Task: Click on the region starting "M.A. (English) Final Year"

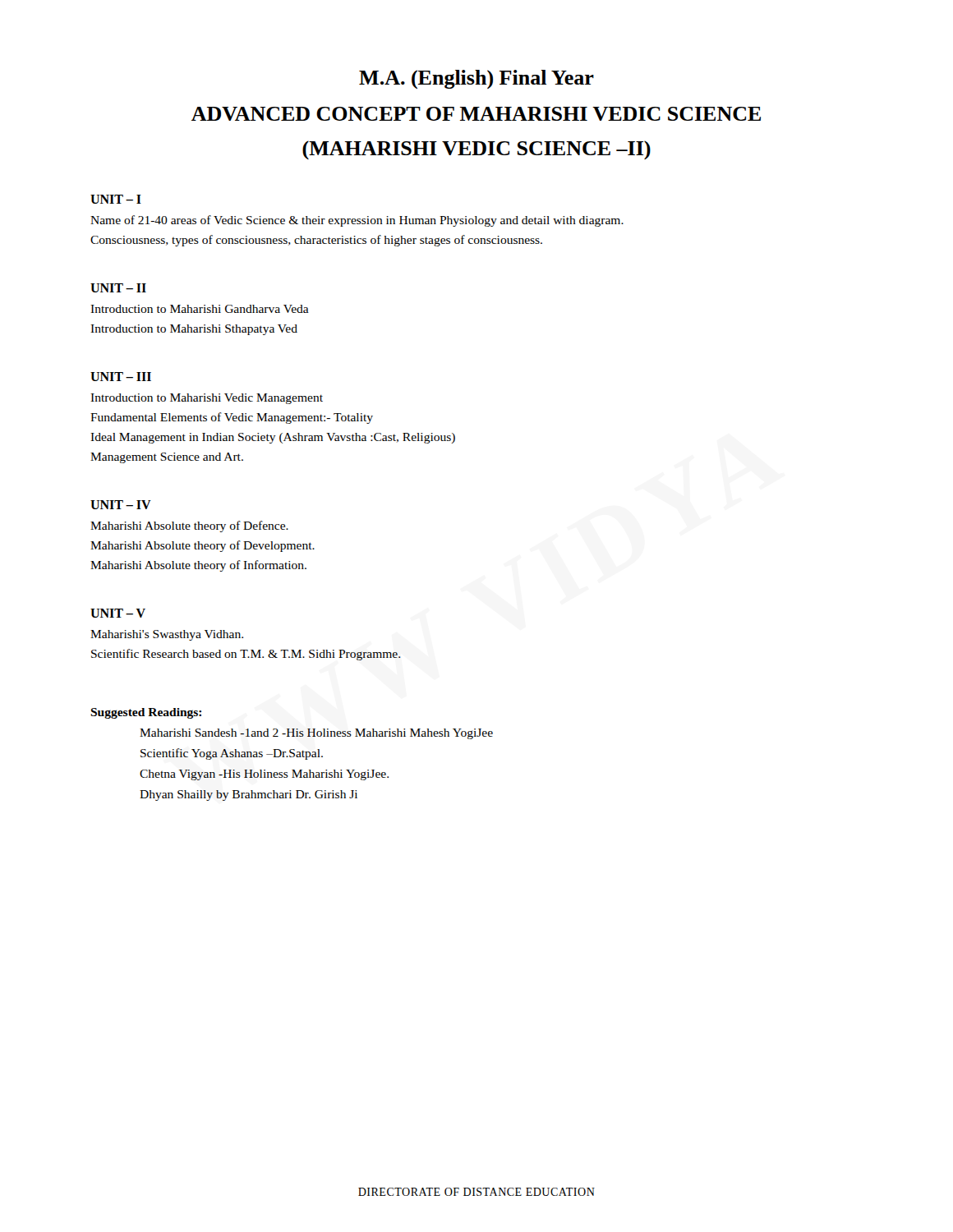Action: pyautogui.click(x=476, y=113)
